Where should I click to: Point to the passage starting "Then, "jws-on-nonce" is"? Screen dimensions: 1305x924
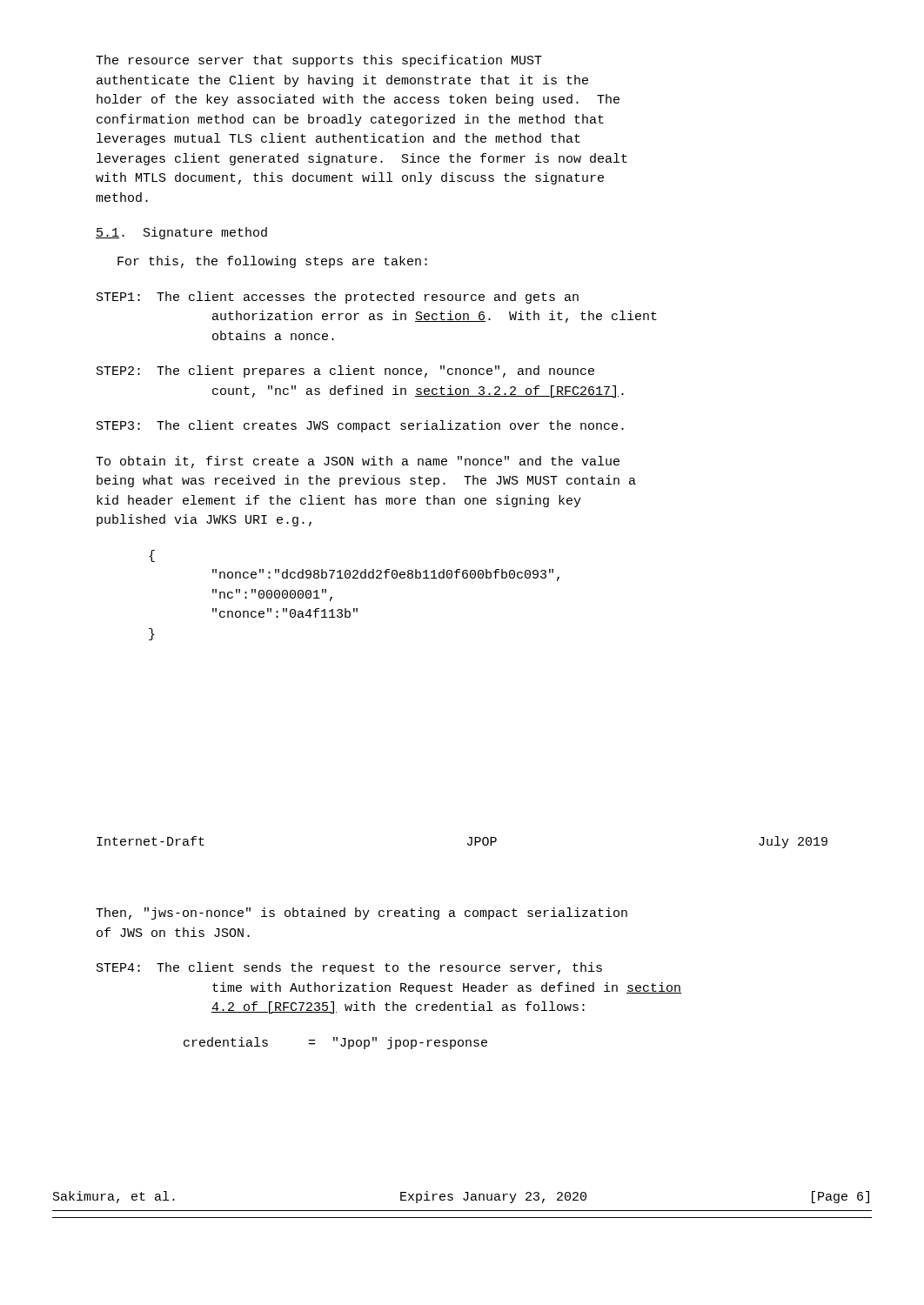pos(362,924)
